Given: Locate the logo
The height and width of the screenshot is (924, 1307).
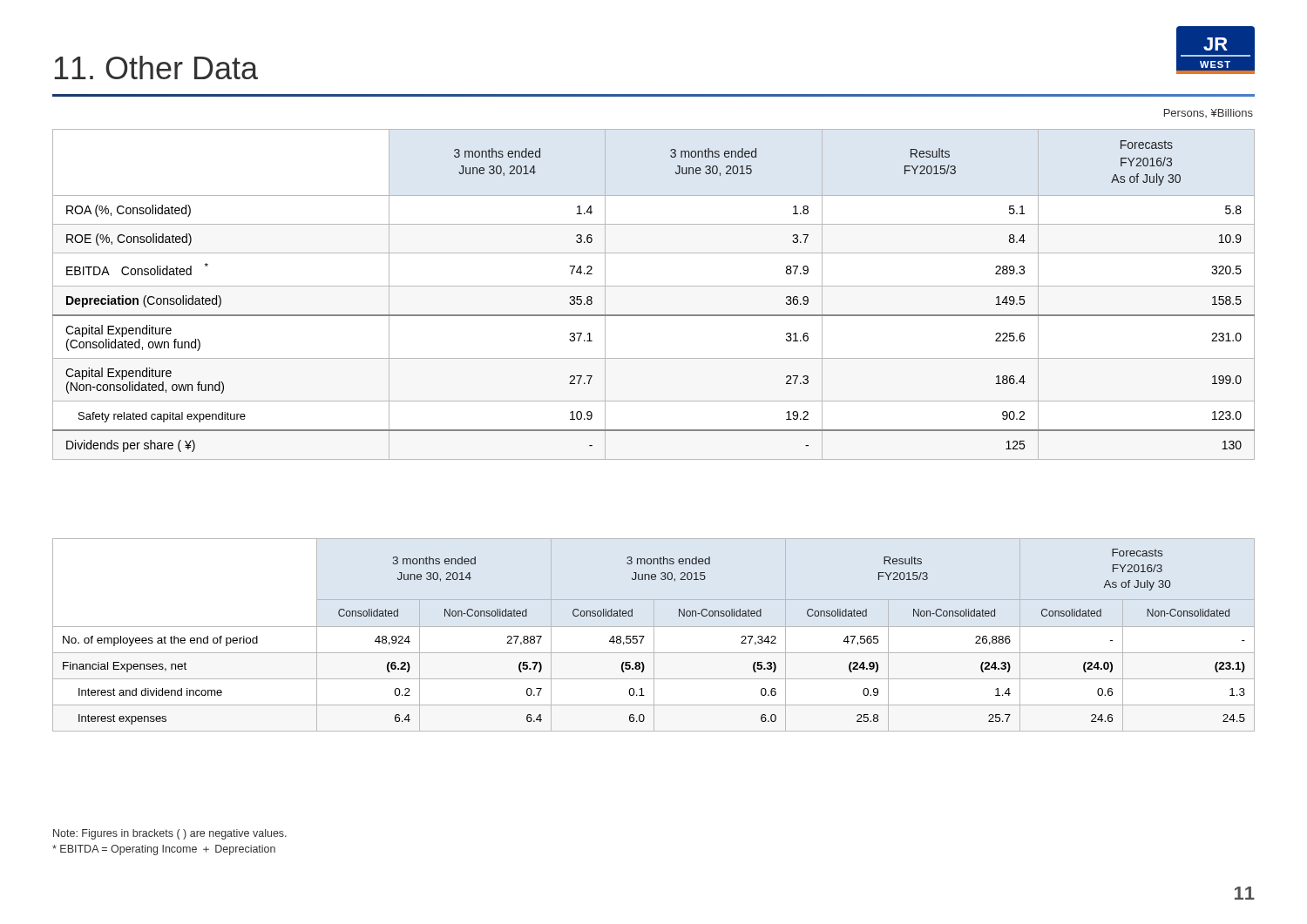Looking at the screenshot, I should 1216,57.
